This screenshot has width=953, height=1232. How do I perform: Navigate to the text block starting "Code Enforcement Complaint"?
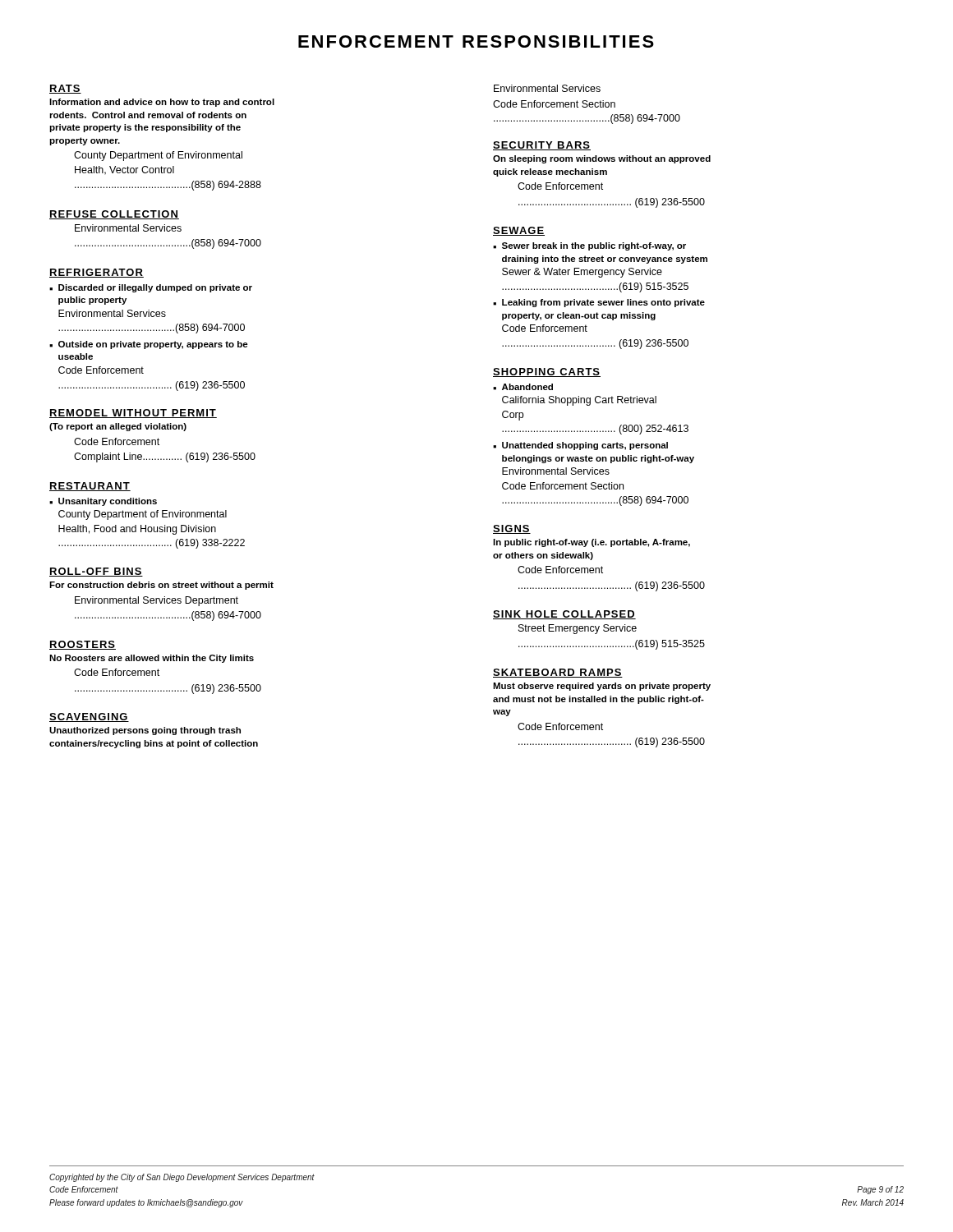coord(117,441)
